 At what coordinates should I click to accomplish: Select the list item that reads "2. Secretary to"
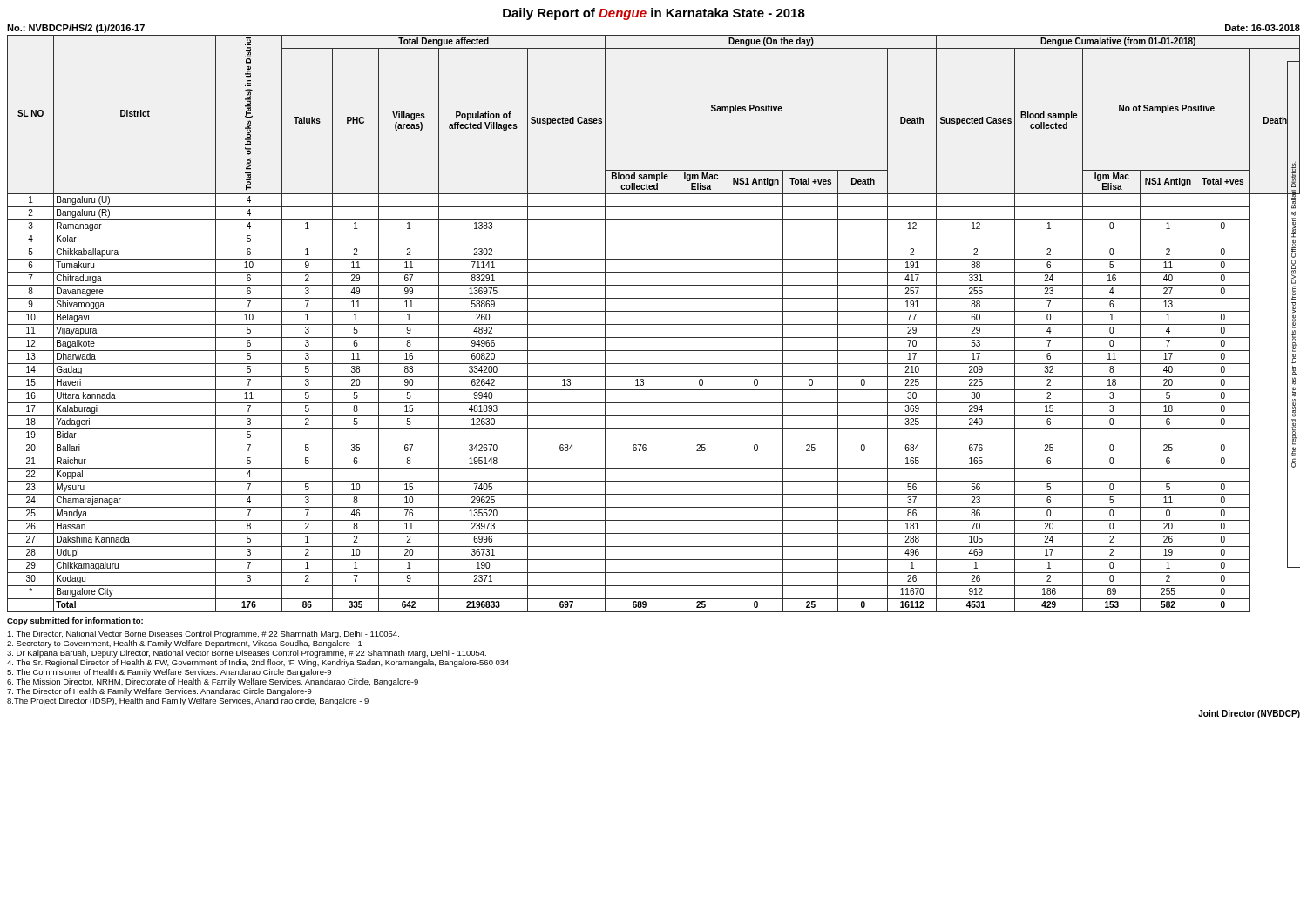[185, 643]
